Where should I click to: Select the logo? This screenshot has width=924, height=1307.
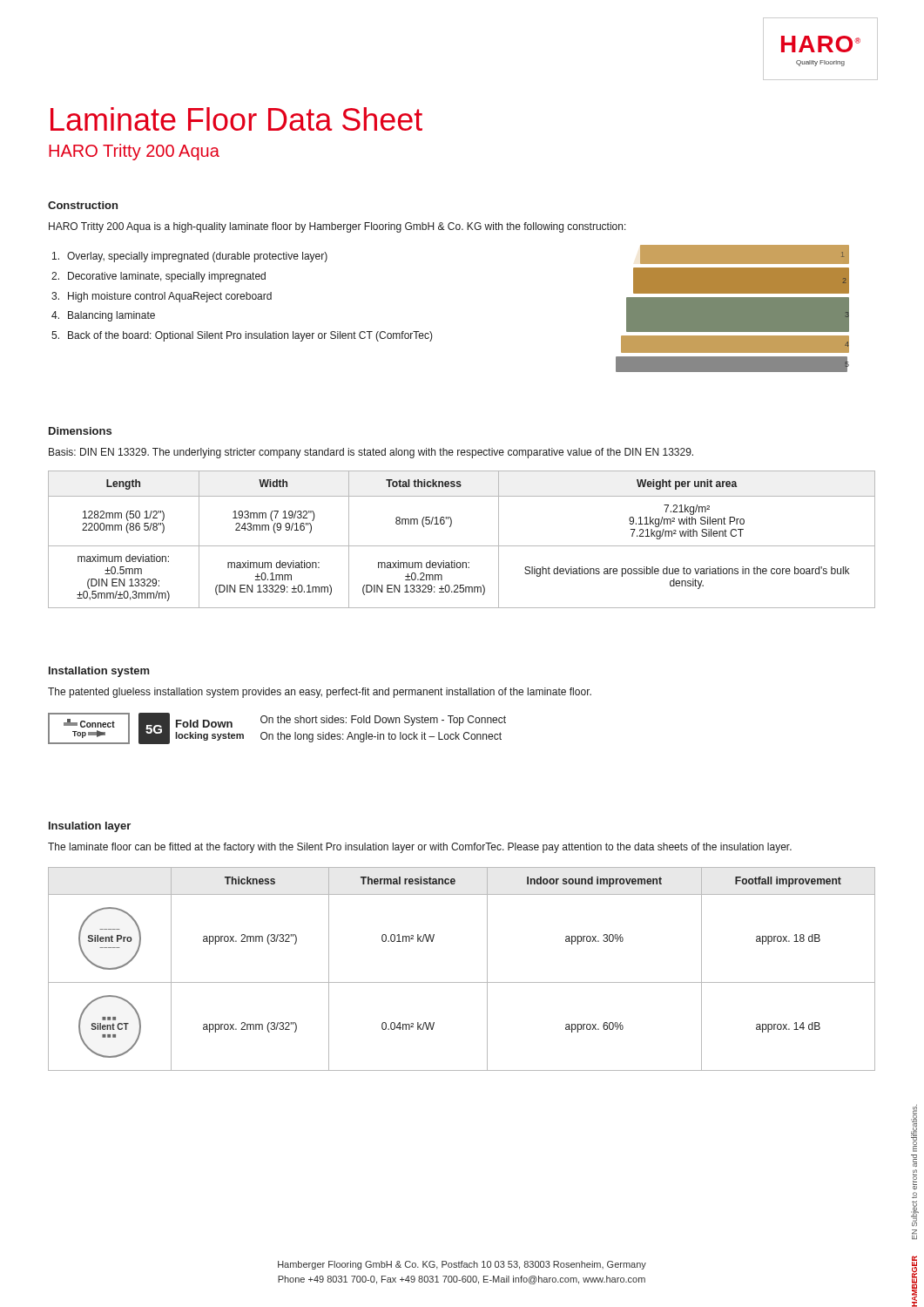point(820,49)
